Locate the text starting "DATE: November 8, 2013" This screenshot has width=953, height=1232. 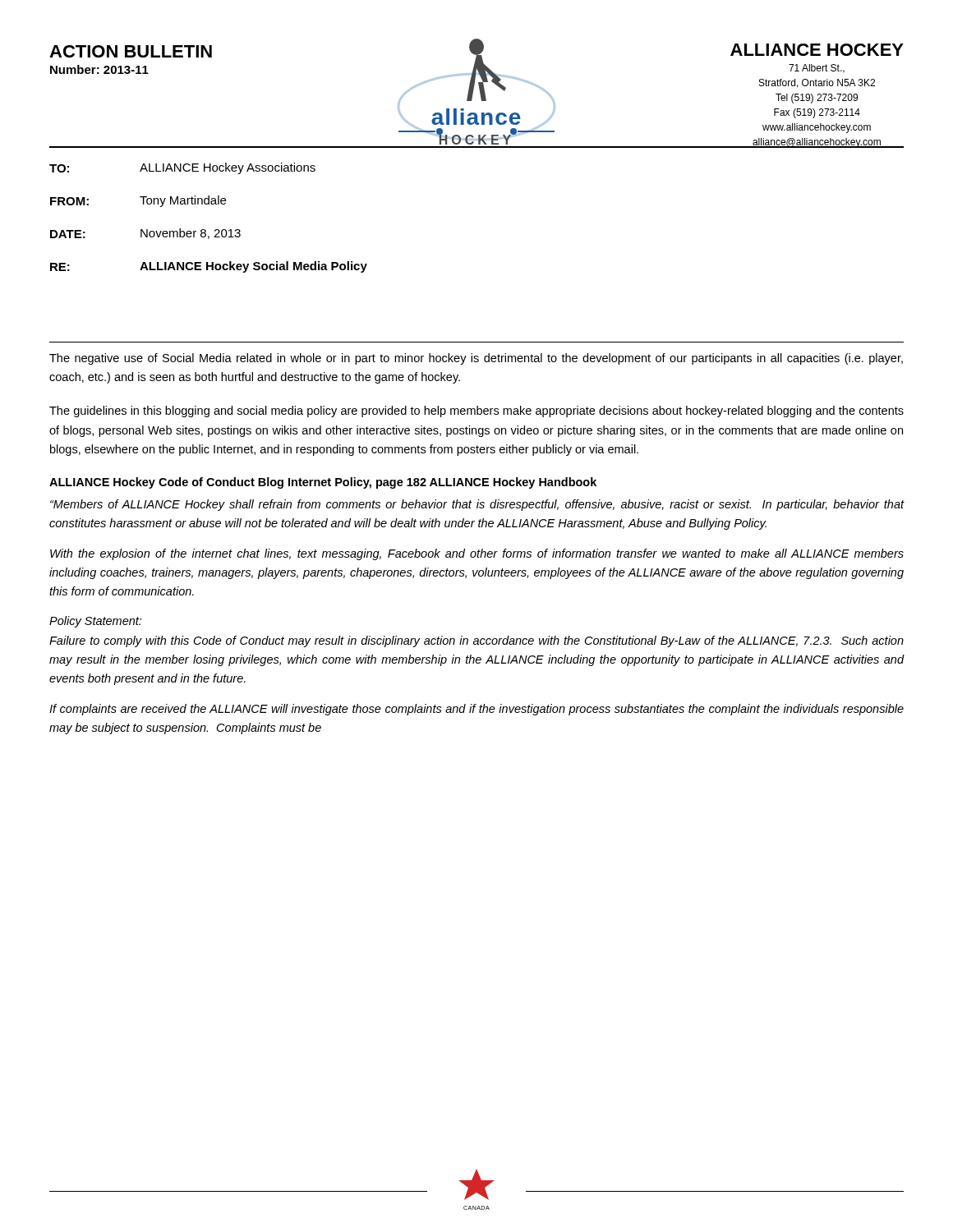(145, 233)
